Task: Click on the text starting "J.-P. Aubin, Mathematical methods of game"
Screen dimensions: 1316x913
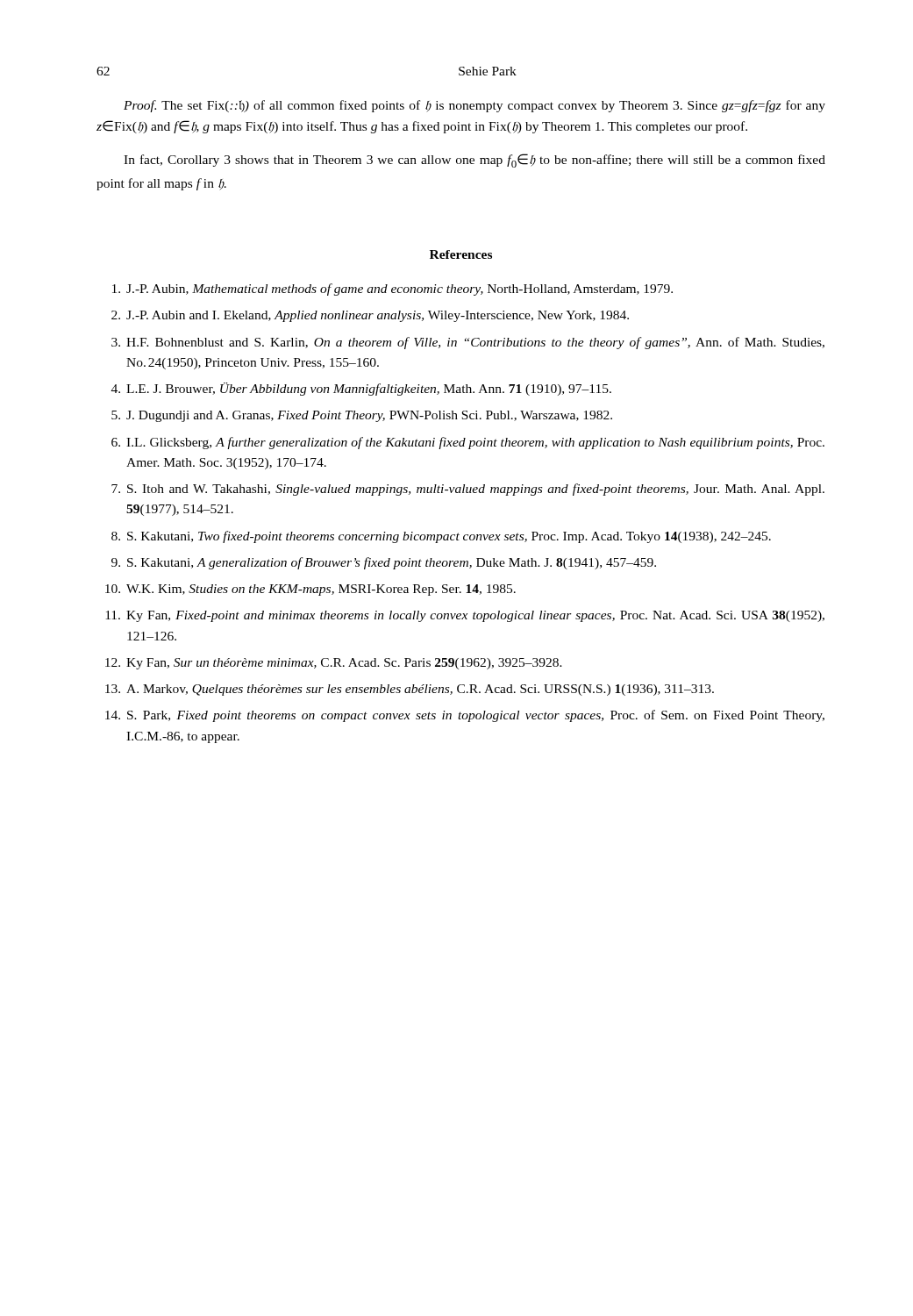Action: coord(461,288)
